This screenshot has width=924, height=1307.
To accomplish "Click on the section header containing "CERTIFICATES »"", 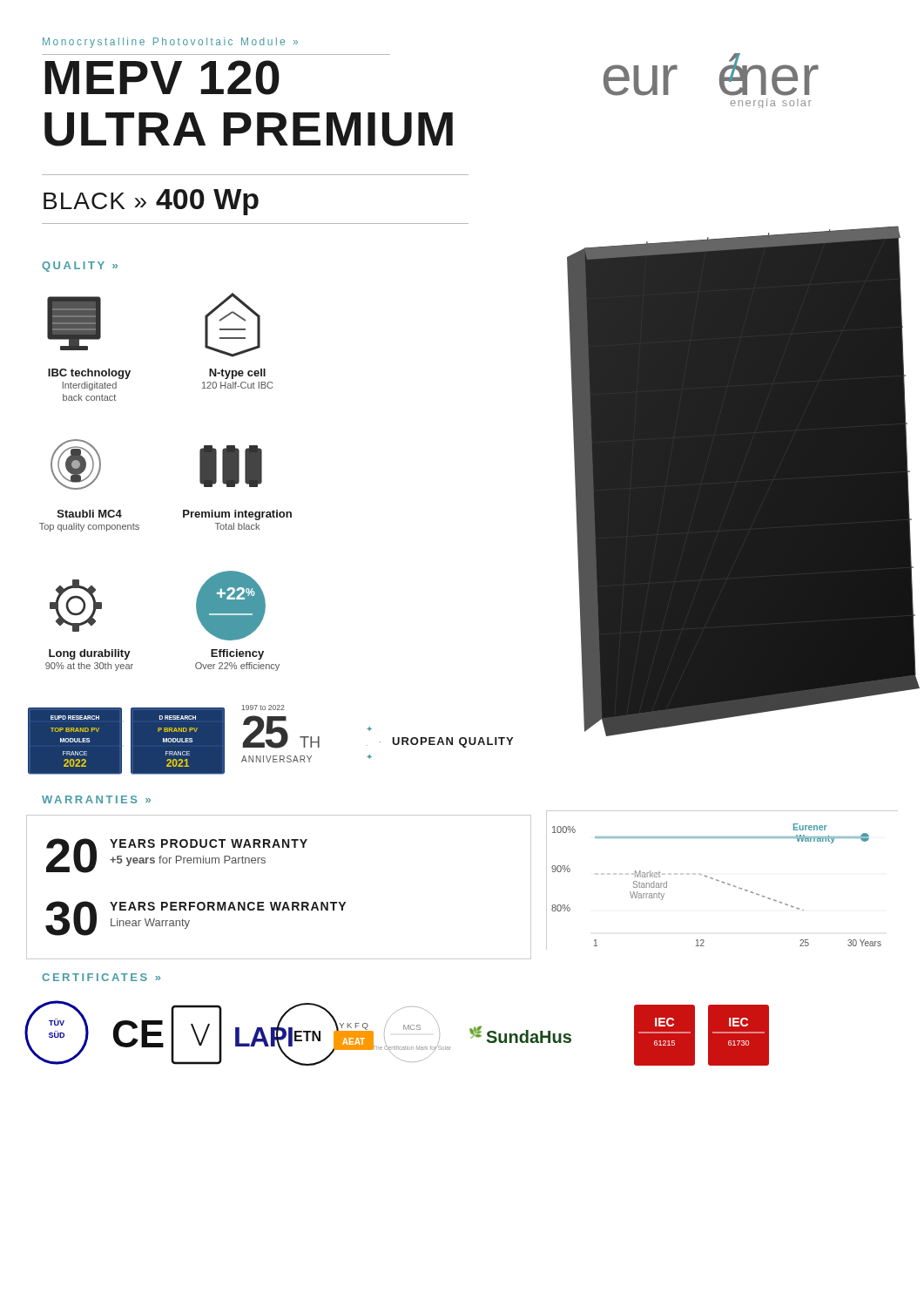I will [103, 977].
